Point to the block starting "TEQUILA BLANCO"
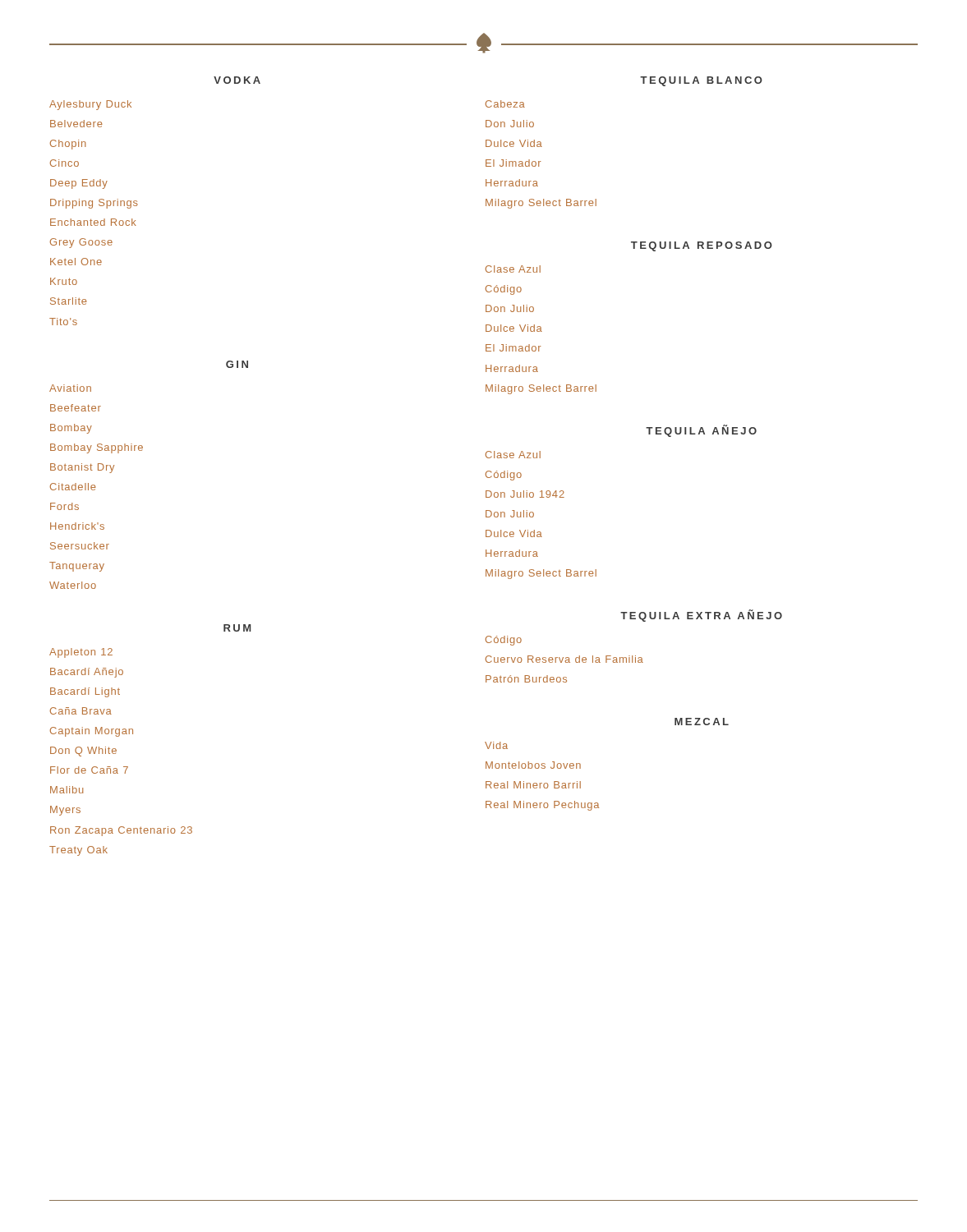This screenshot has width=967, height=1232. pos(702,80)
